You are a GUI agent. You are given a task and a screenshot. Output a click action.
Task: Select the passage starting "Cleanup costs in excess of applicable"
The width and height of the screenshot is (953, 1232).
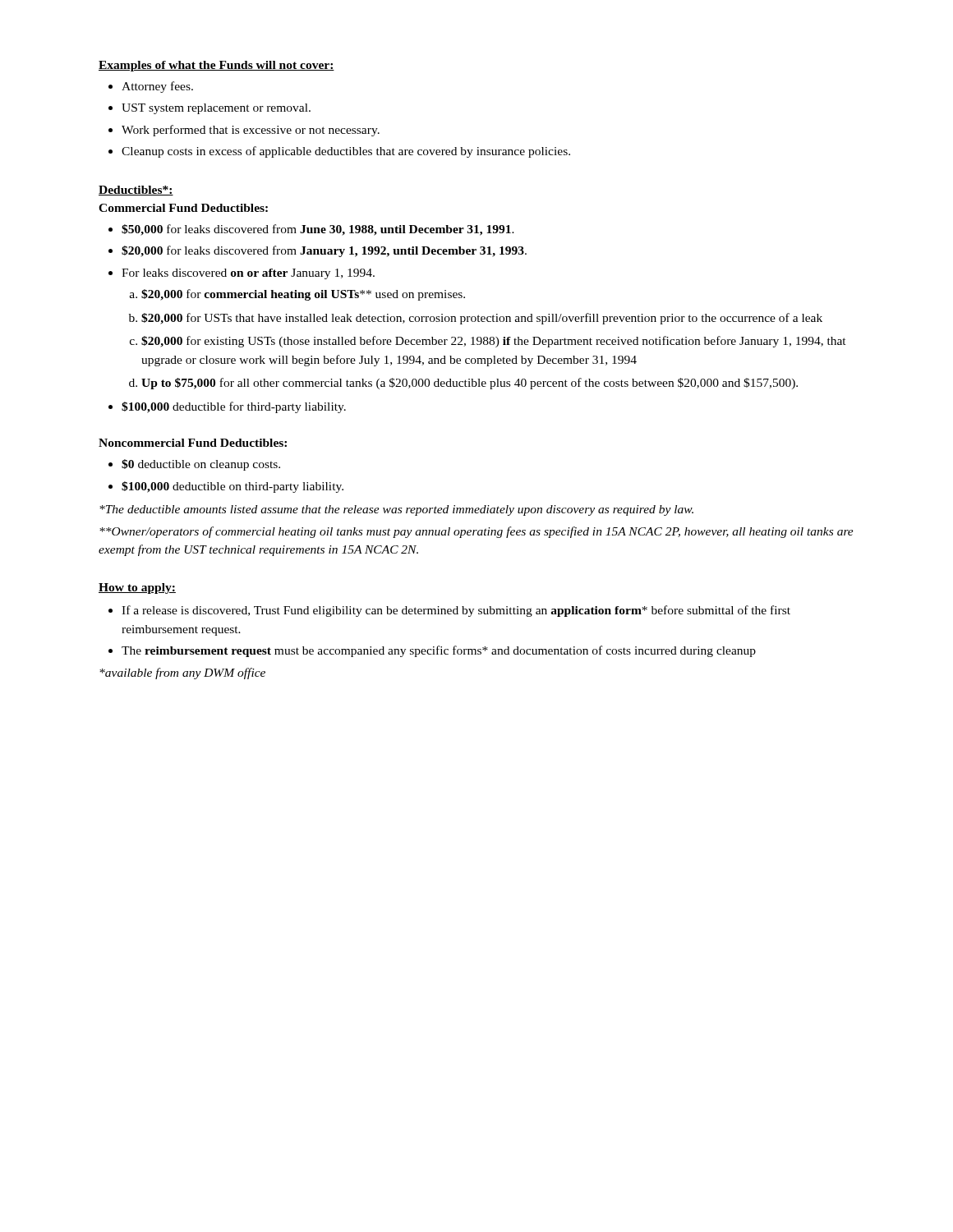476,152
